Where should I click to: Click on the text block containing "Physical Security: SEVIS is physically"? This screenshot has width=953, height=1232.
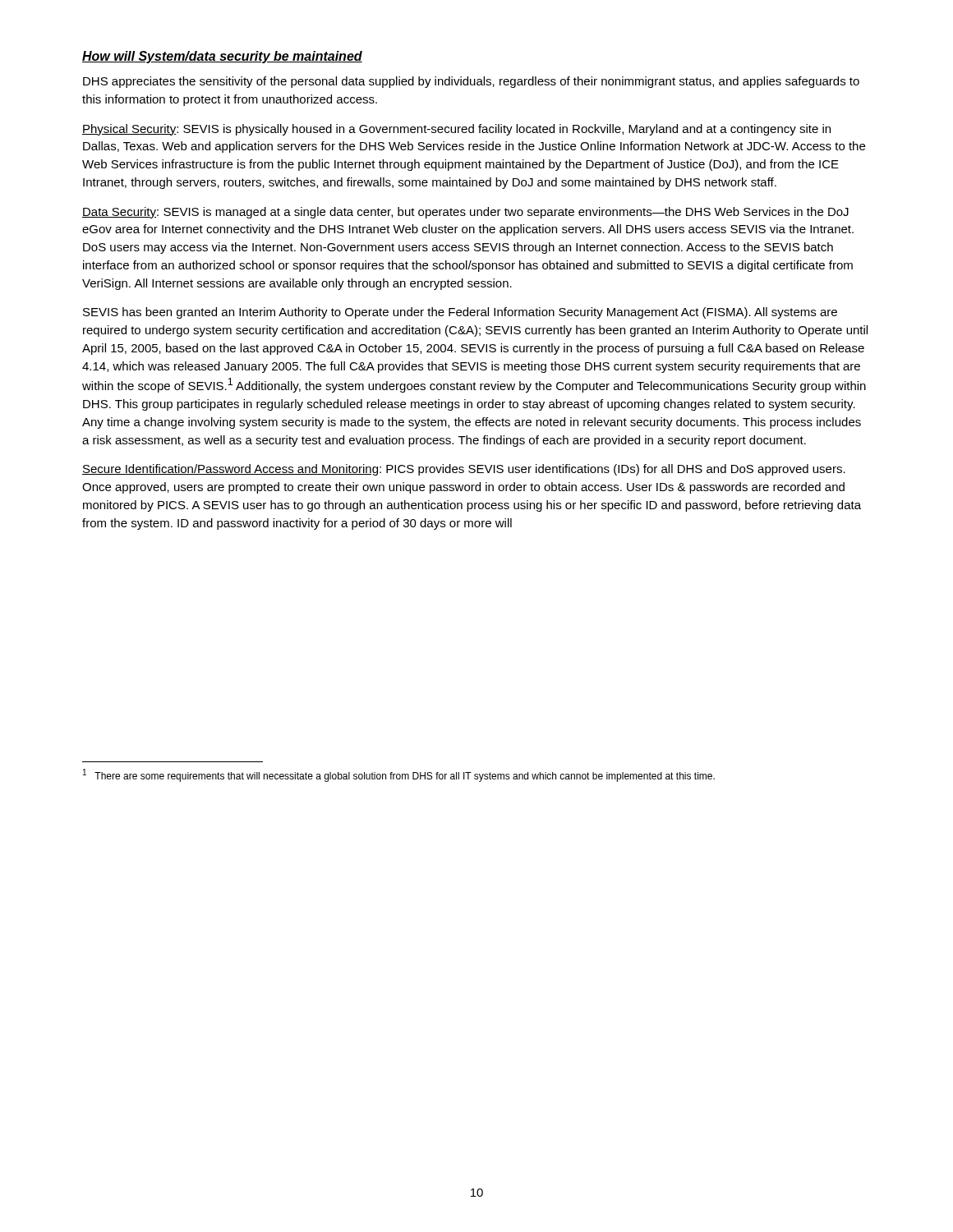click(x=474, y=155)
